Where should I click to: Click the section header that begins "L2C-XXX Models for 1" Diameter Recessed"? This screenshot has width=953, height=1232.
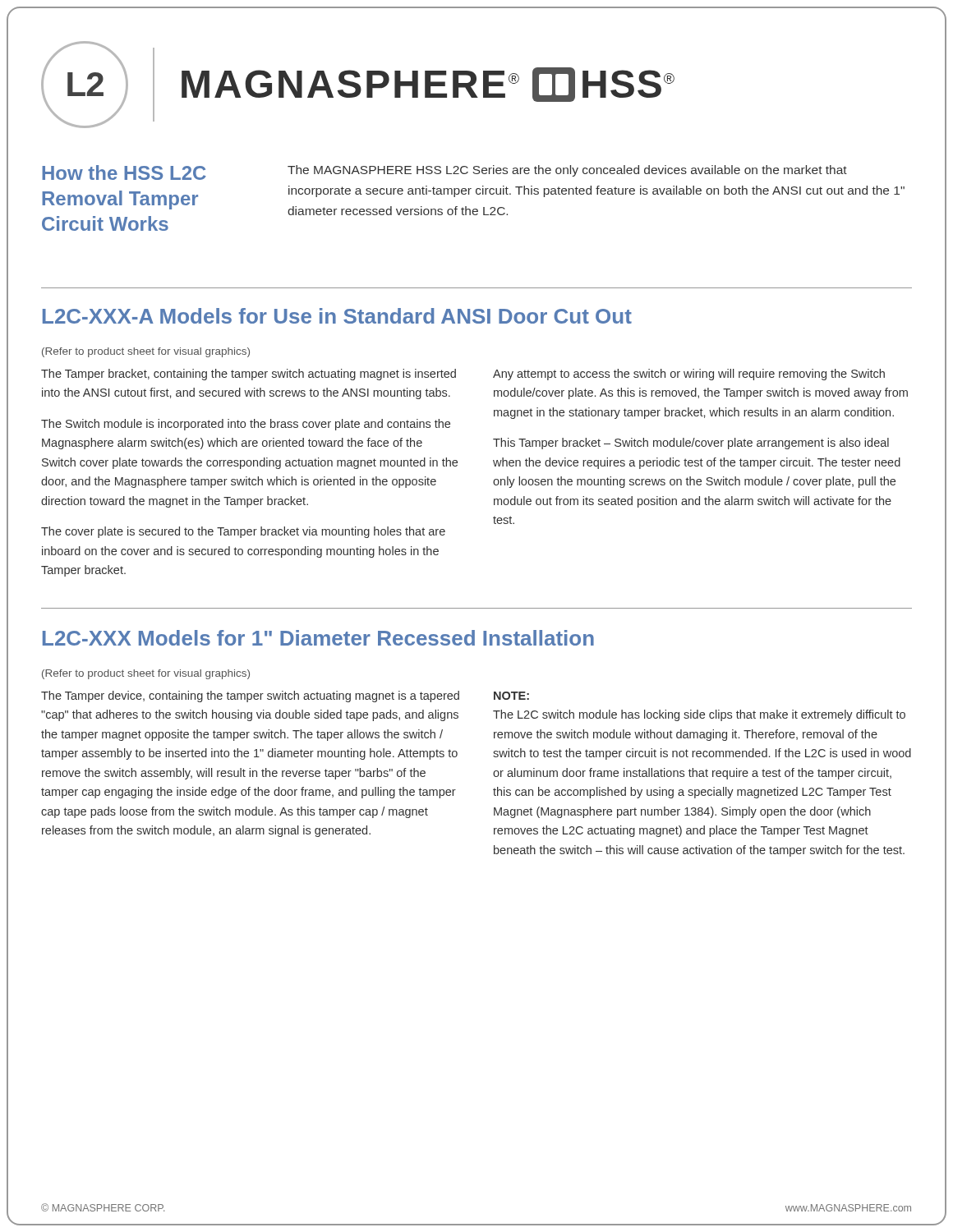[x=476, y=639]
